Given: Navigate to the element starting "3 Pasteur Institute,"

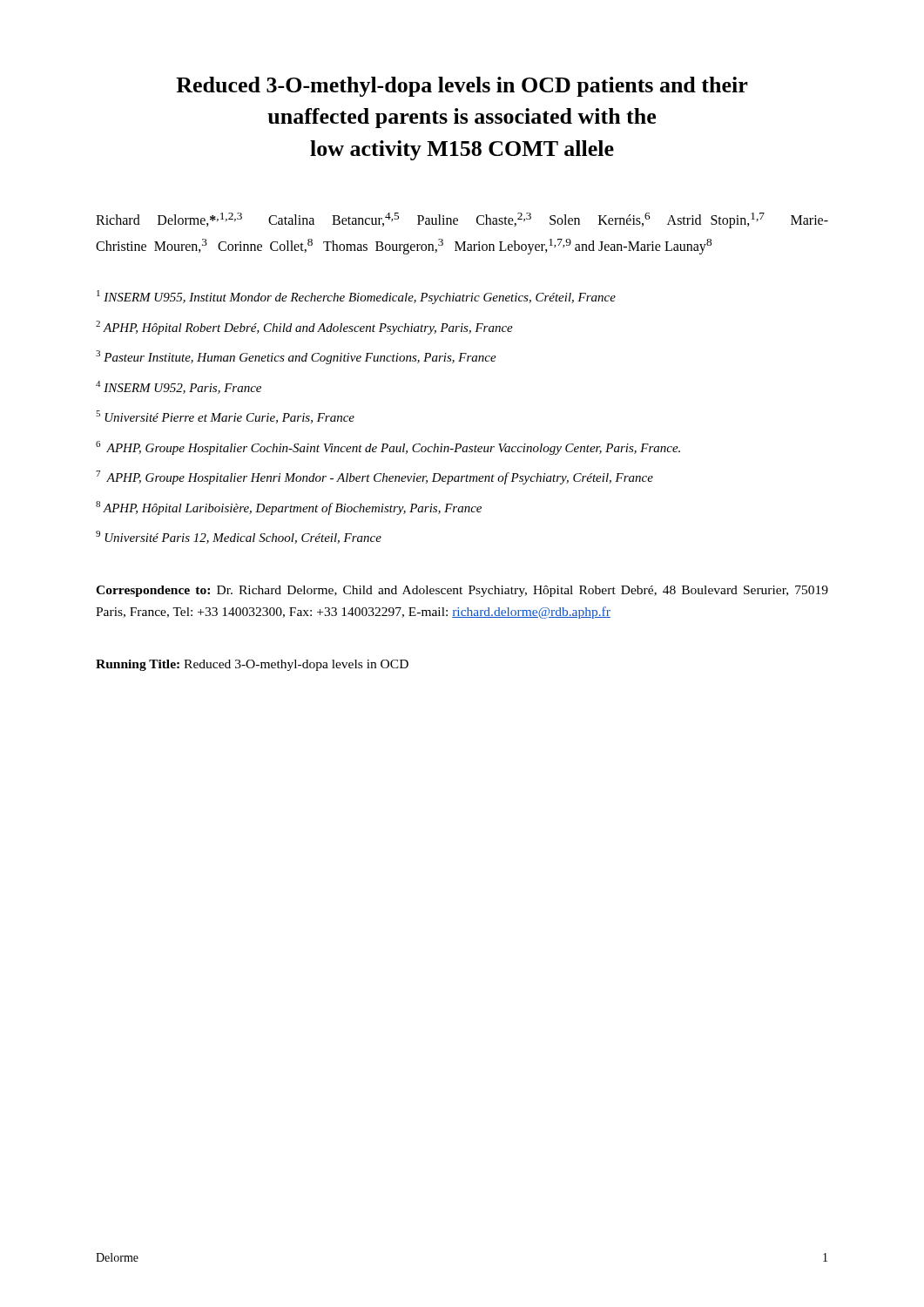Looking at the screenshot, I should tap(296, 356).
